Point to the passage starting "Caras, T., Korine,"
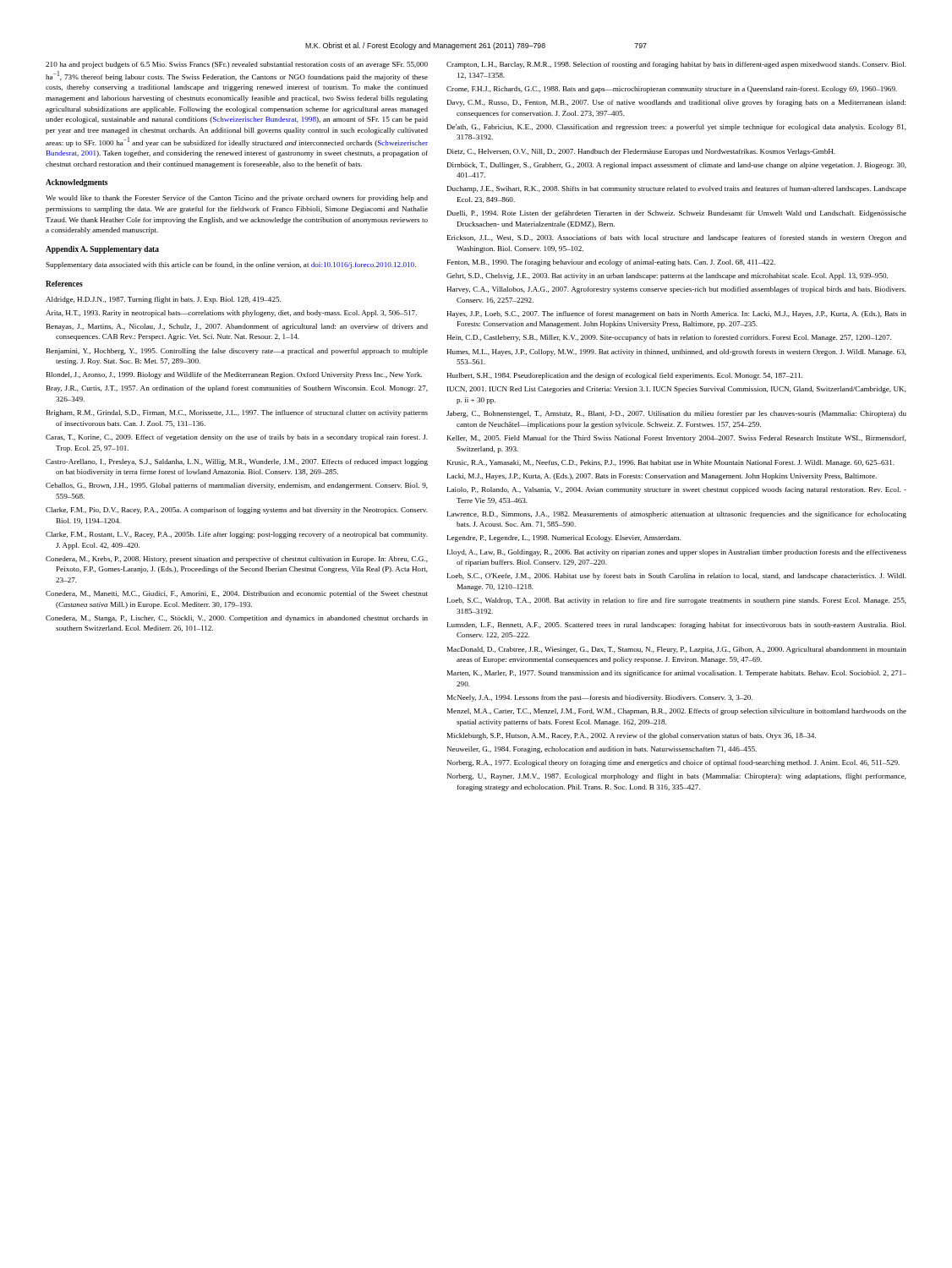This screenshot has height=1268, width=952. click(x=237, y=442)
